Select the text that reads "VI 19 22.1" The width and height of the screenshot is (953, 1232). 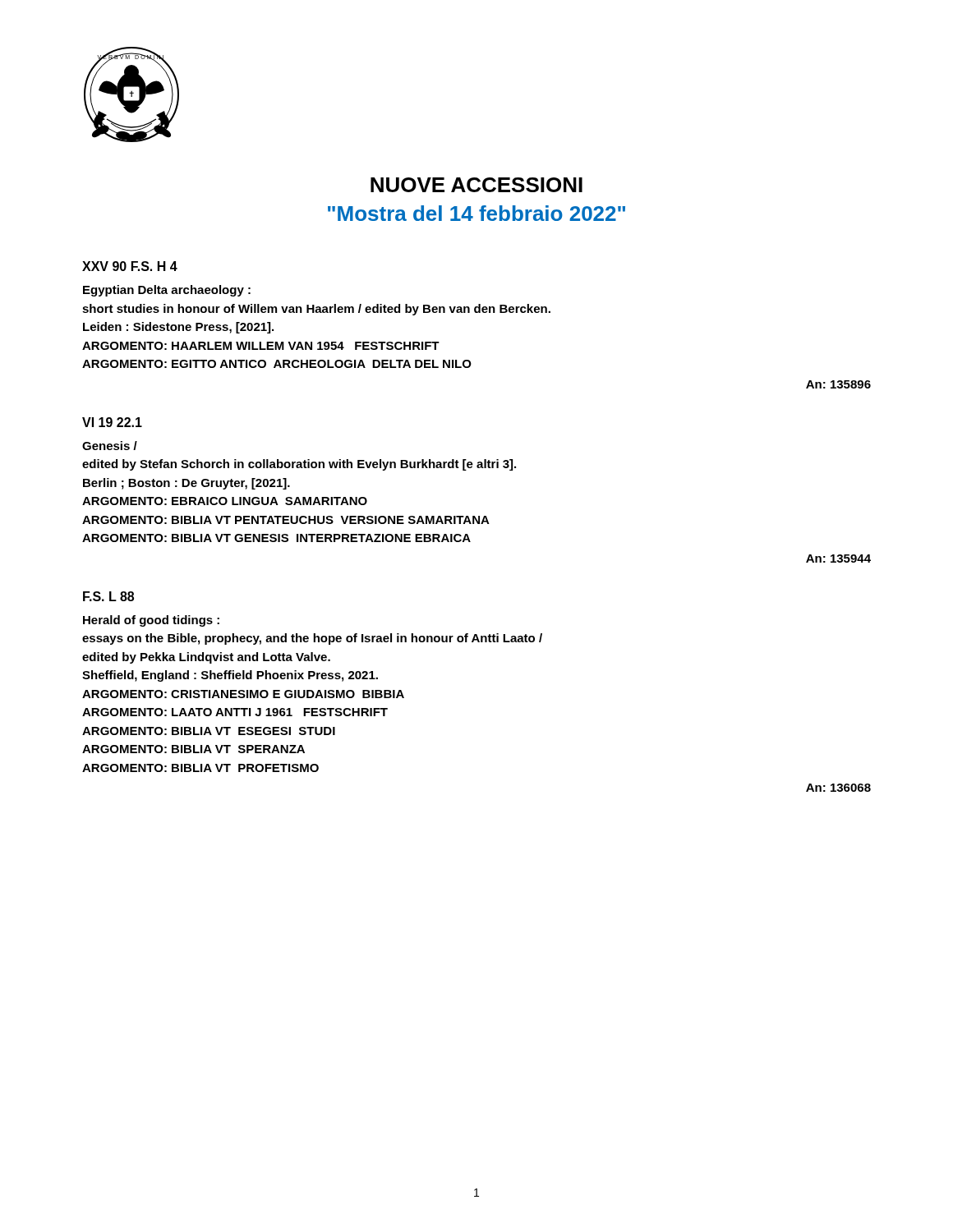pos(112,422)
